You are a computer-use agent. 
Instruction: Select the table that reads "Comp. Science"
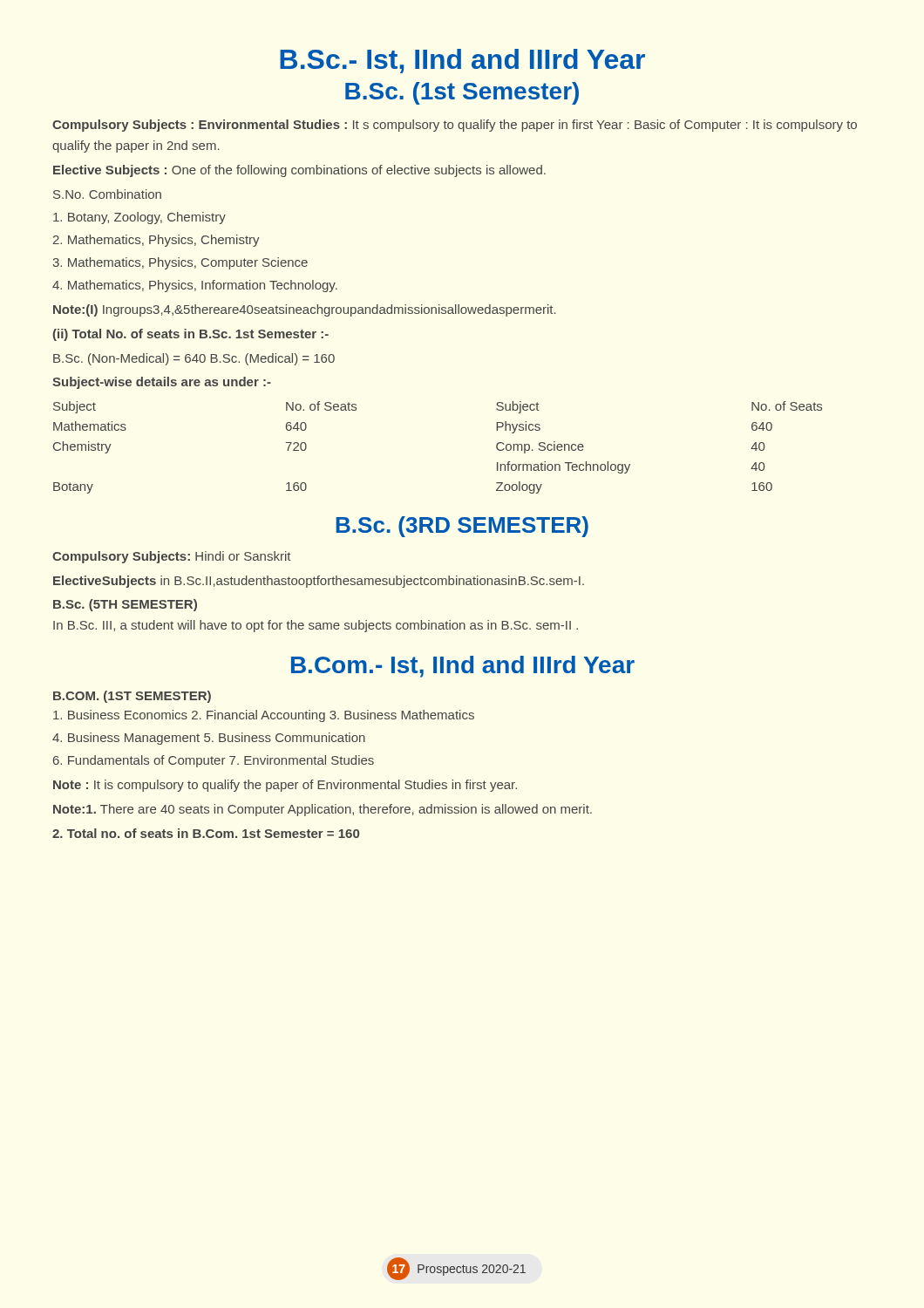point(462,446)
